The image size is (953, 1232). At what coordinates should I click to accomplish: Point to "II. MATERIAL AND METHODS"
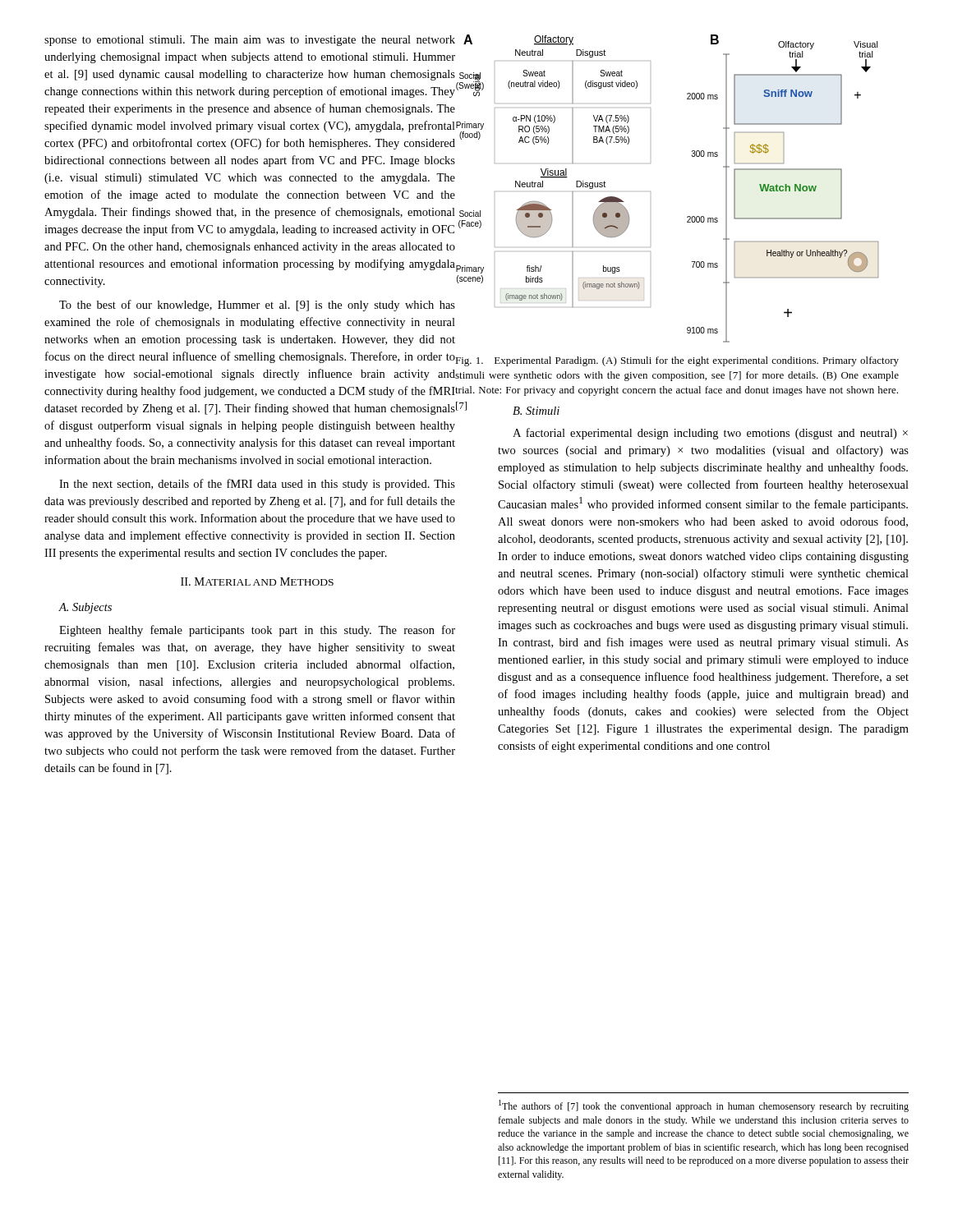250,582
